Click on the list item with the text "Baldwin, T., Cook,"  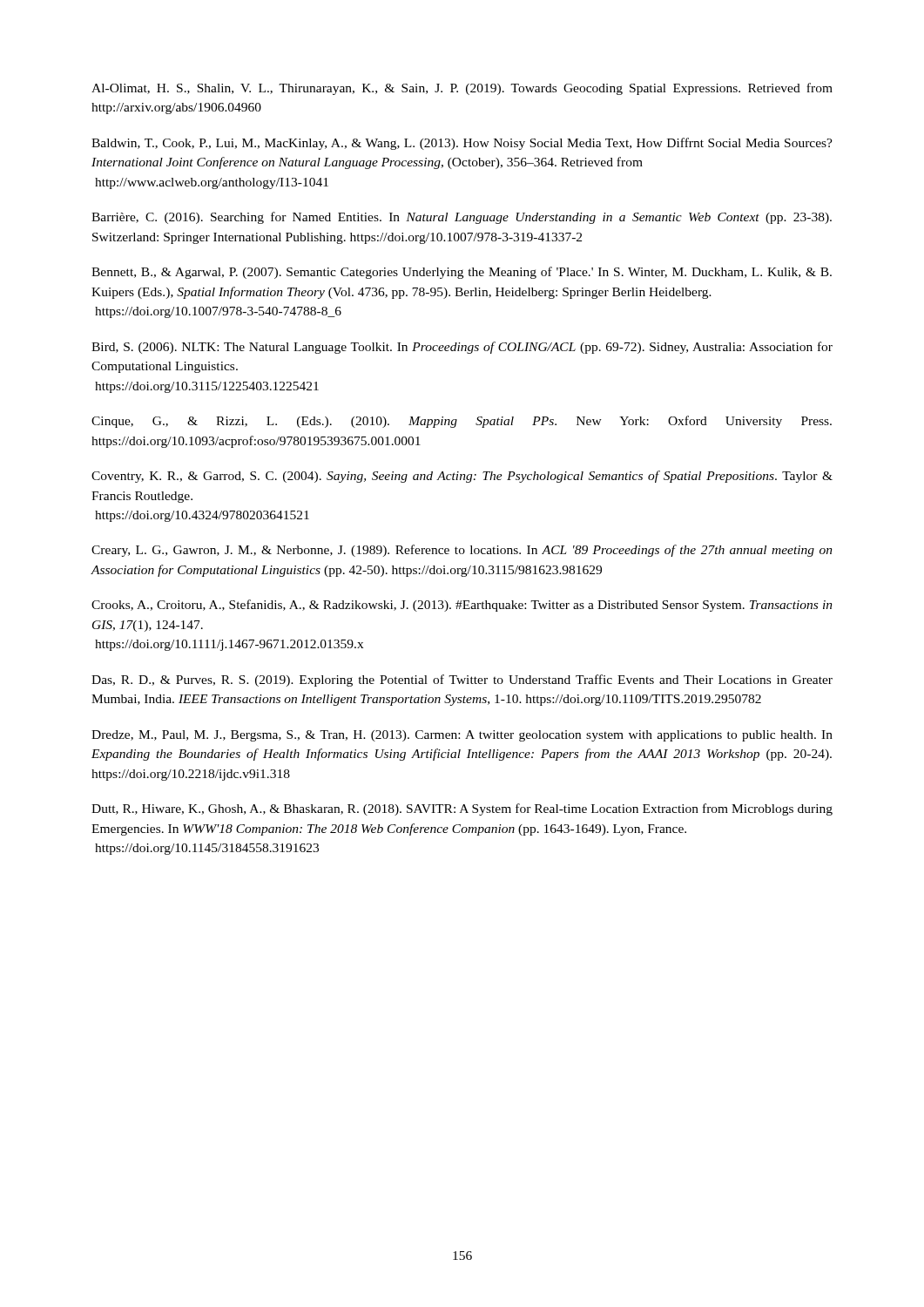pyautogui.click(x=462, y=162)
